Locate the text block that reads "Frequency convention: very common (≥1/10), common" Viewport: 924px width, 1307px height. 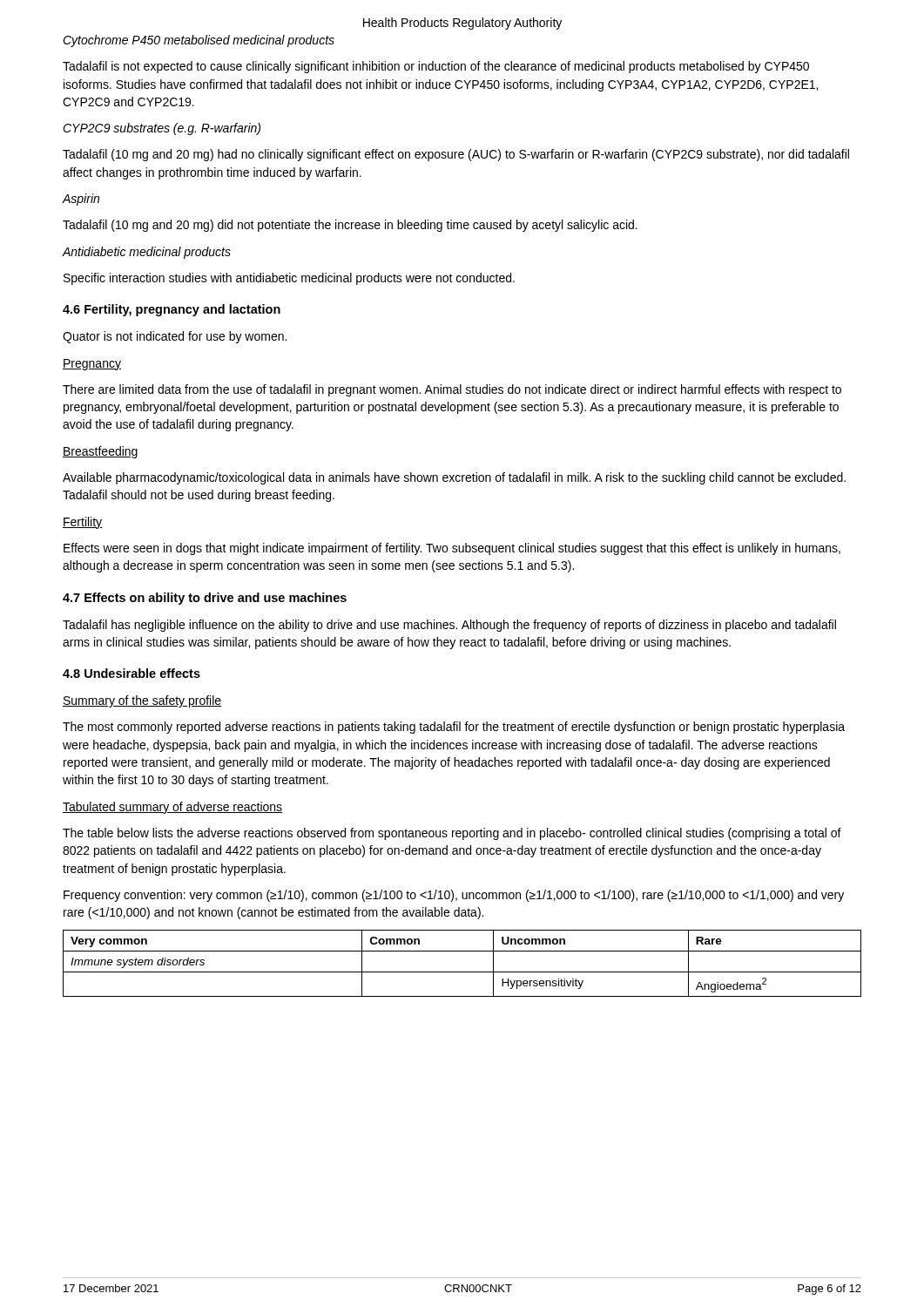coord(462,904)
